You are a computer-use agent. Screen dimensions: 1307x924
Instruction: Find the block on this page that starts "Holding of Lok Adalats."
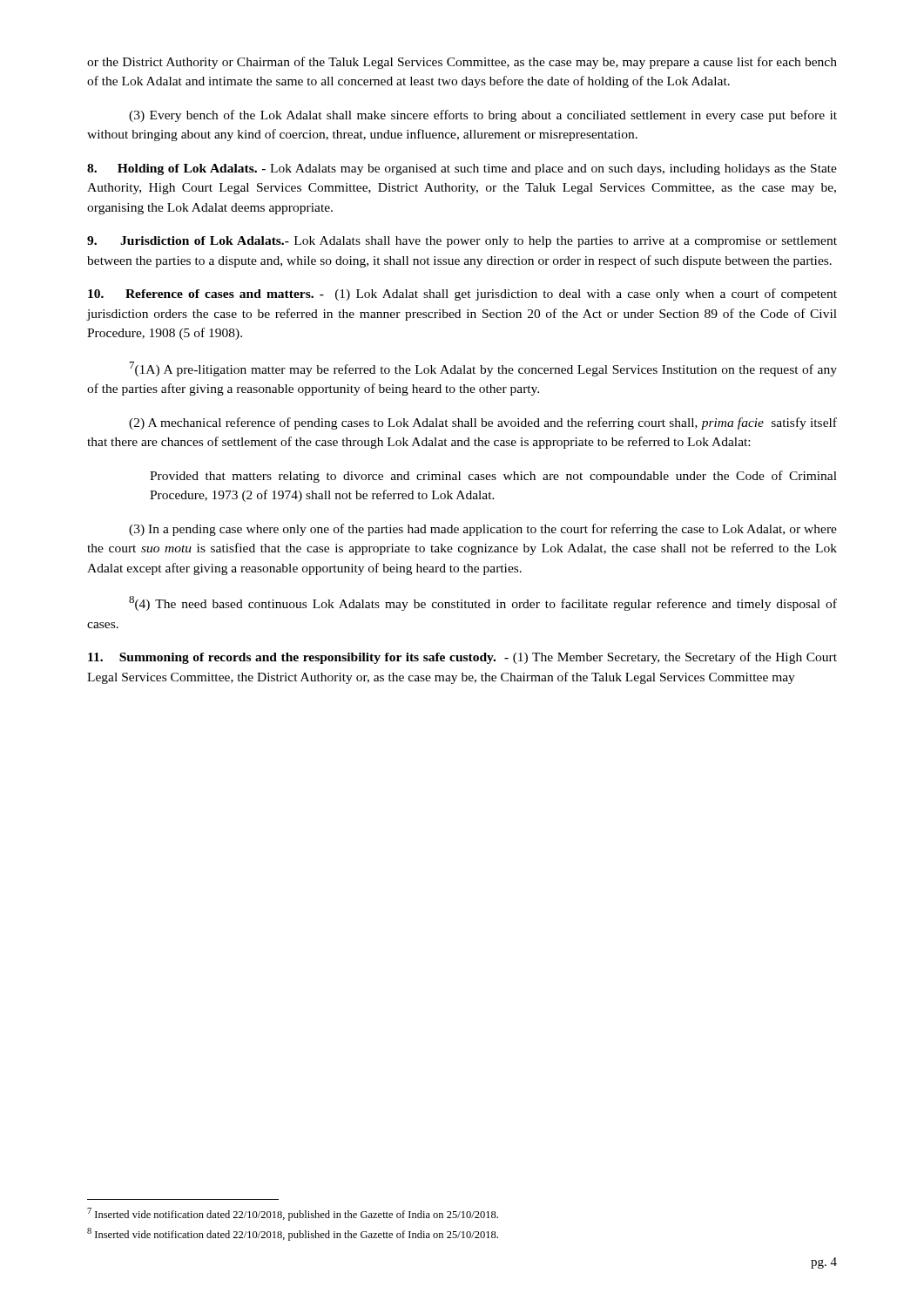click(x=462, y=187)
